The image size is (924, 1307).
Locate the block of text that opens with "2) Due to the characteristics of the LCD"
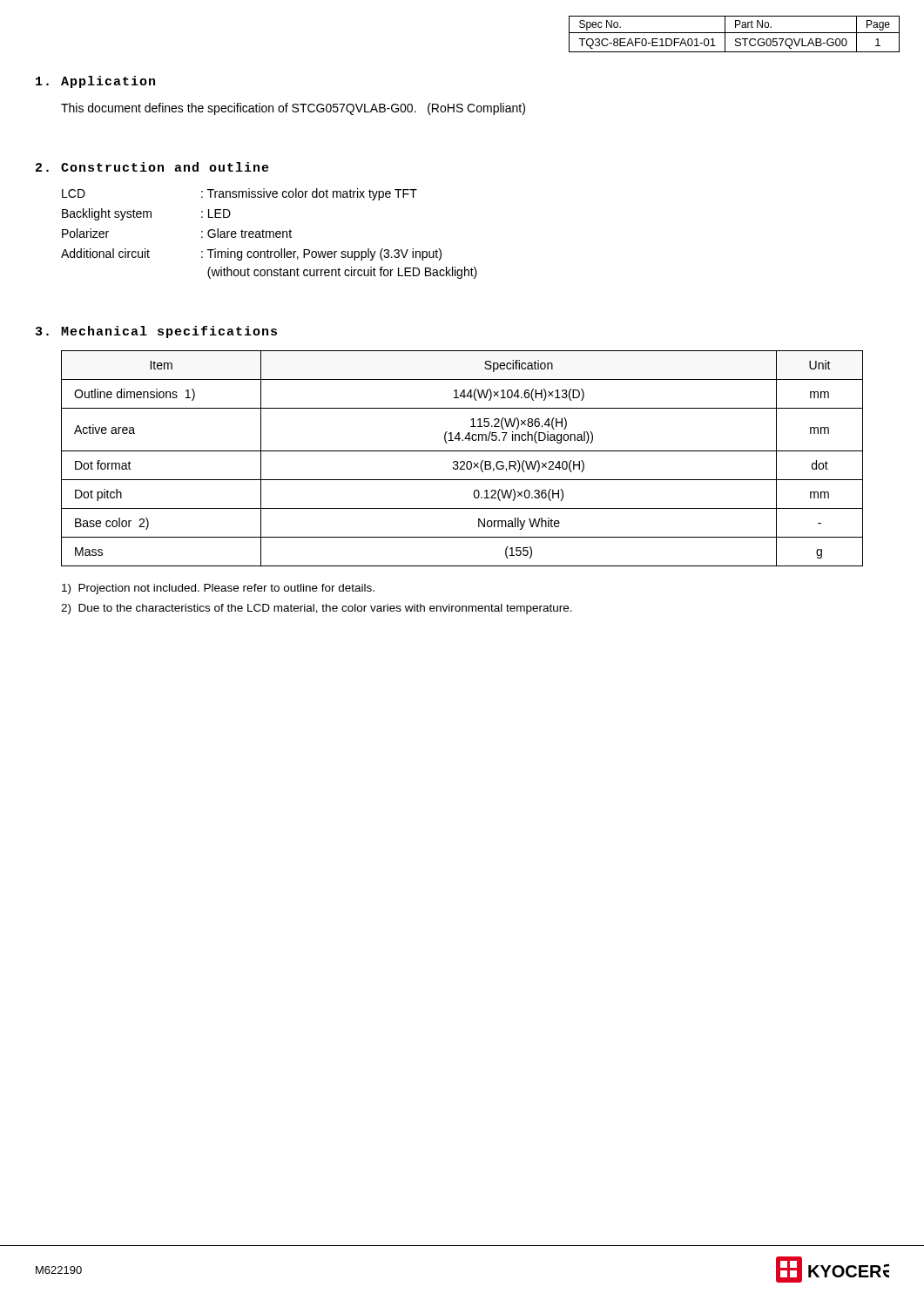(x=317, y=608)
